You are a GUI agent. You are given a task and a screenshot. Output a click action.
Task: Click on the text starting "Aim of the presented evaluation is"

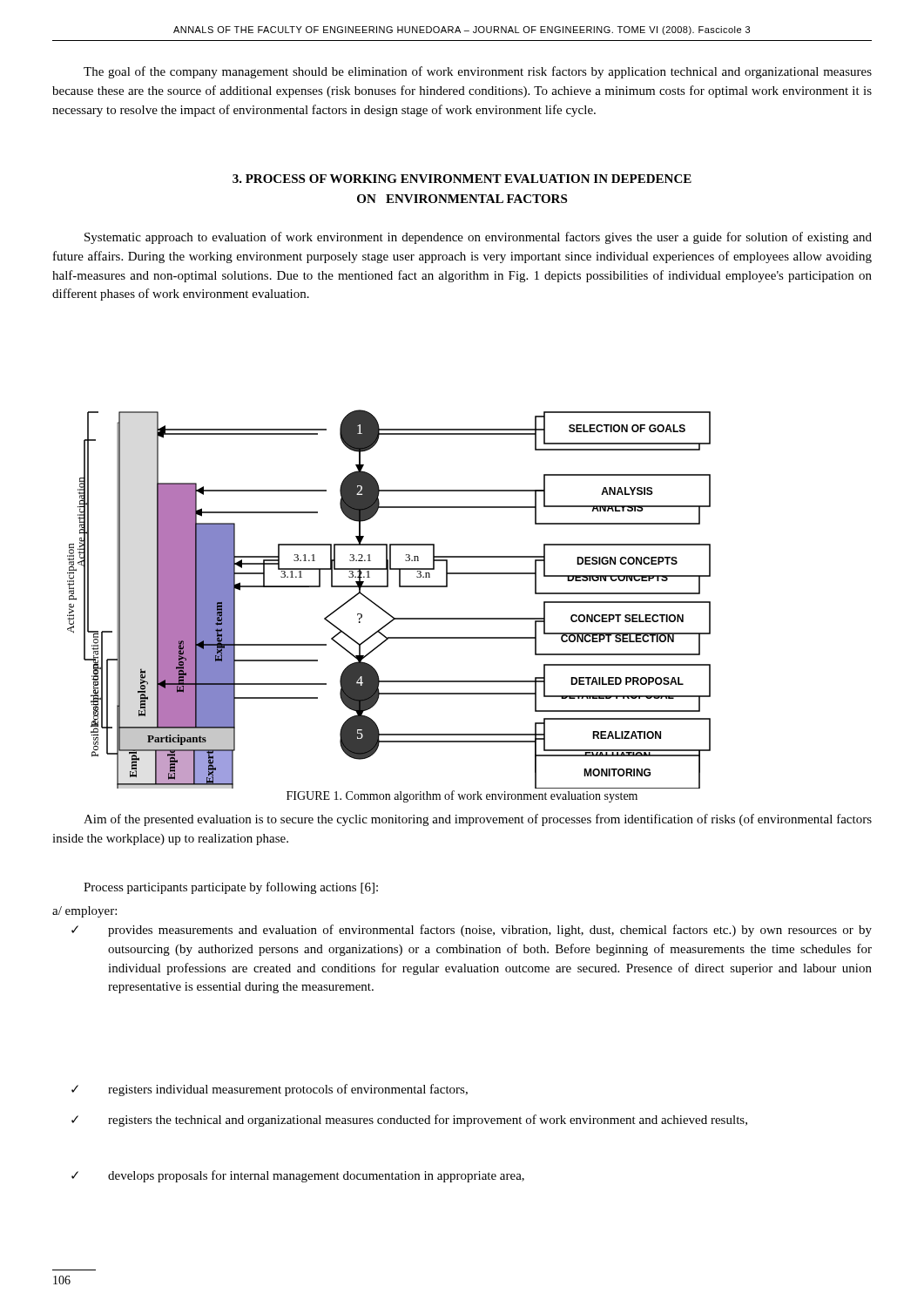(462, 829)
